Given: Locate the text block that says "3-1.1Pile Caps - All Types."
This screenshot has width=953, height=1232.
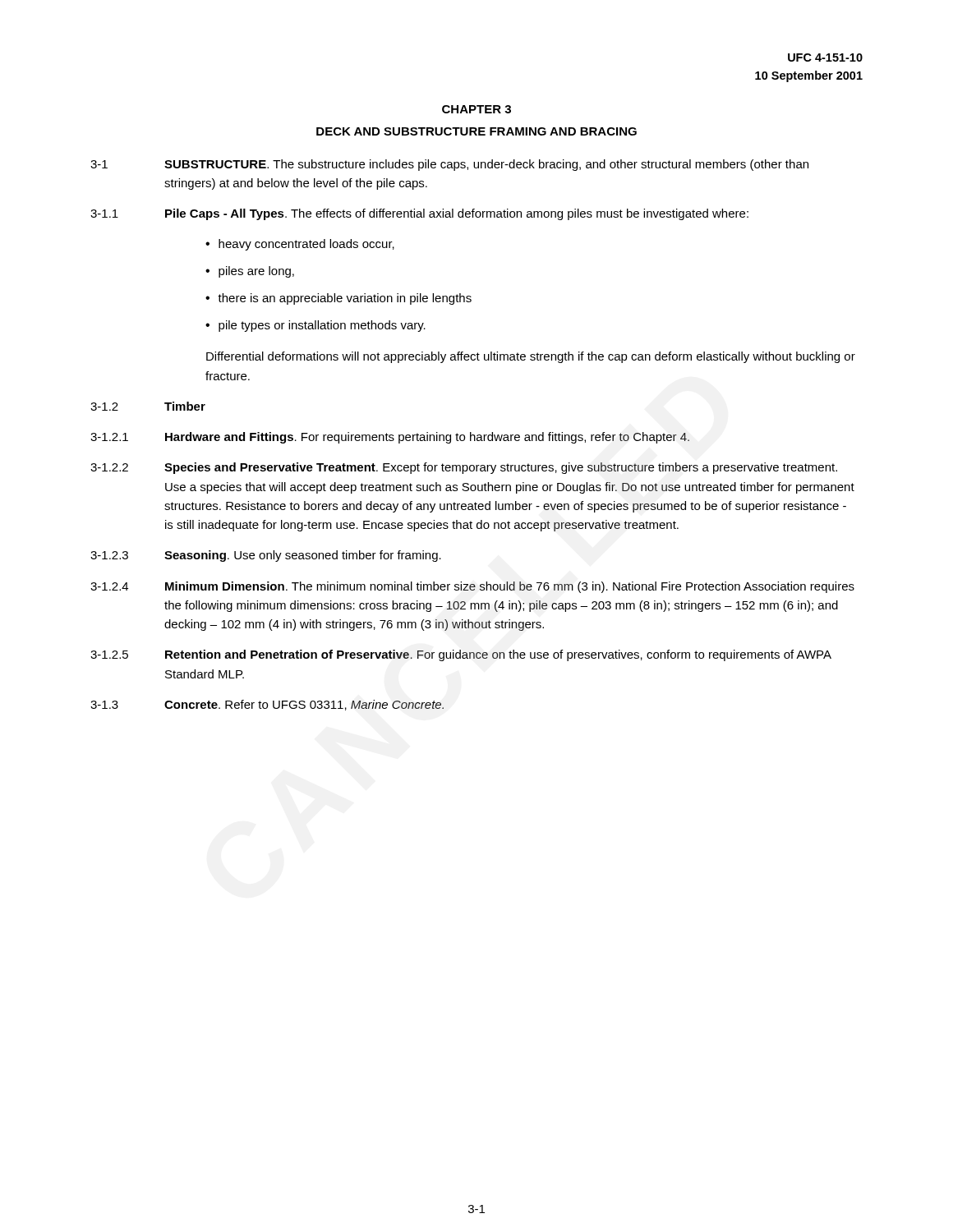Looking at the screenshot, I should tap(474, 213).
